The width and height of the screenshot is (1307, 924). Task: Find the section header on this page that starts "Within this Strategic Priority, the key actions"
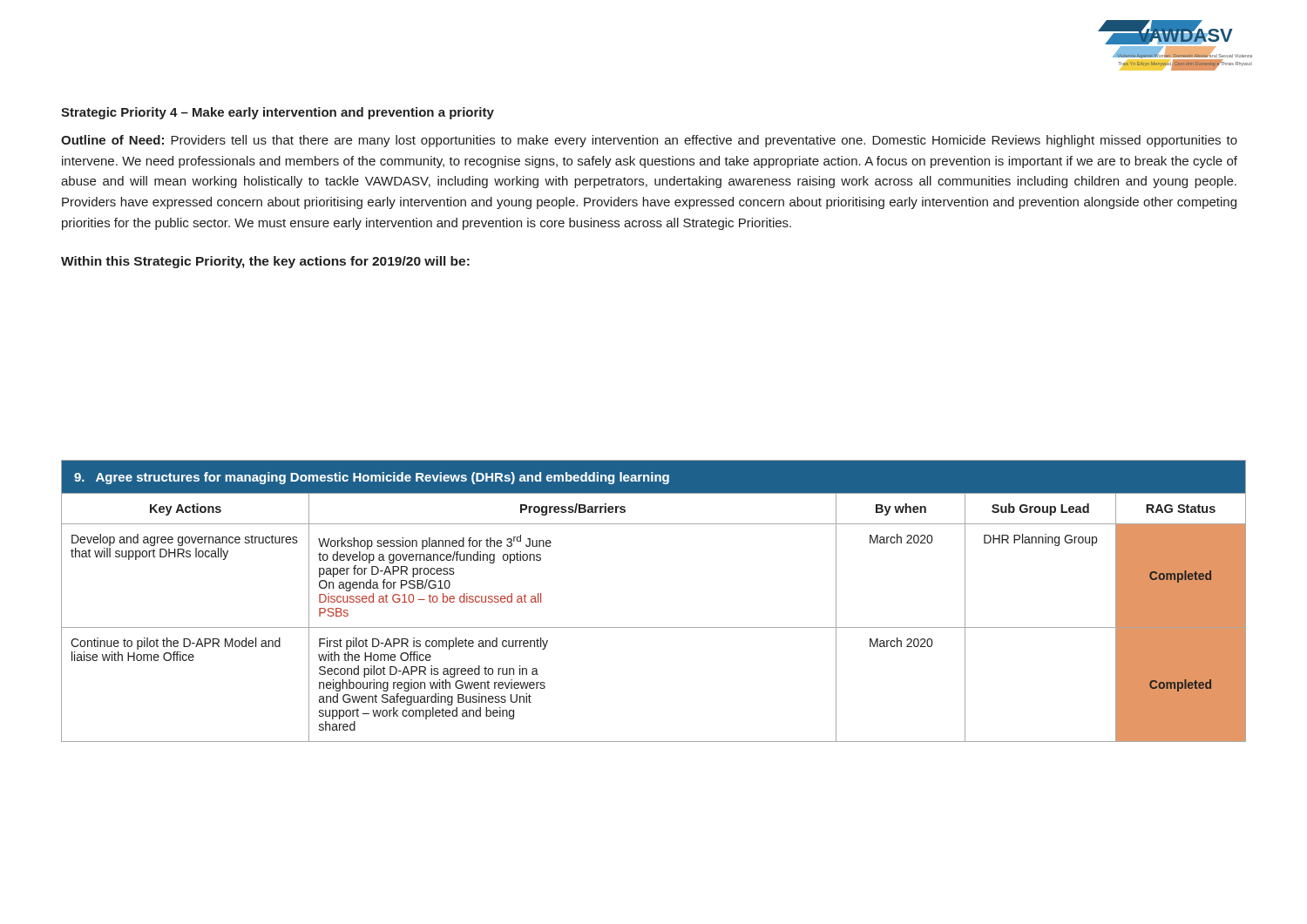click(x=266, y=261)
